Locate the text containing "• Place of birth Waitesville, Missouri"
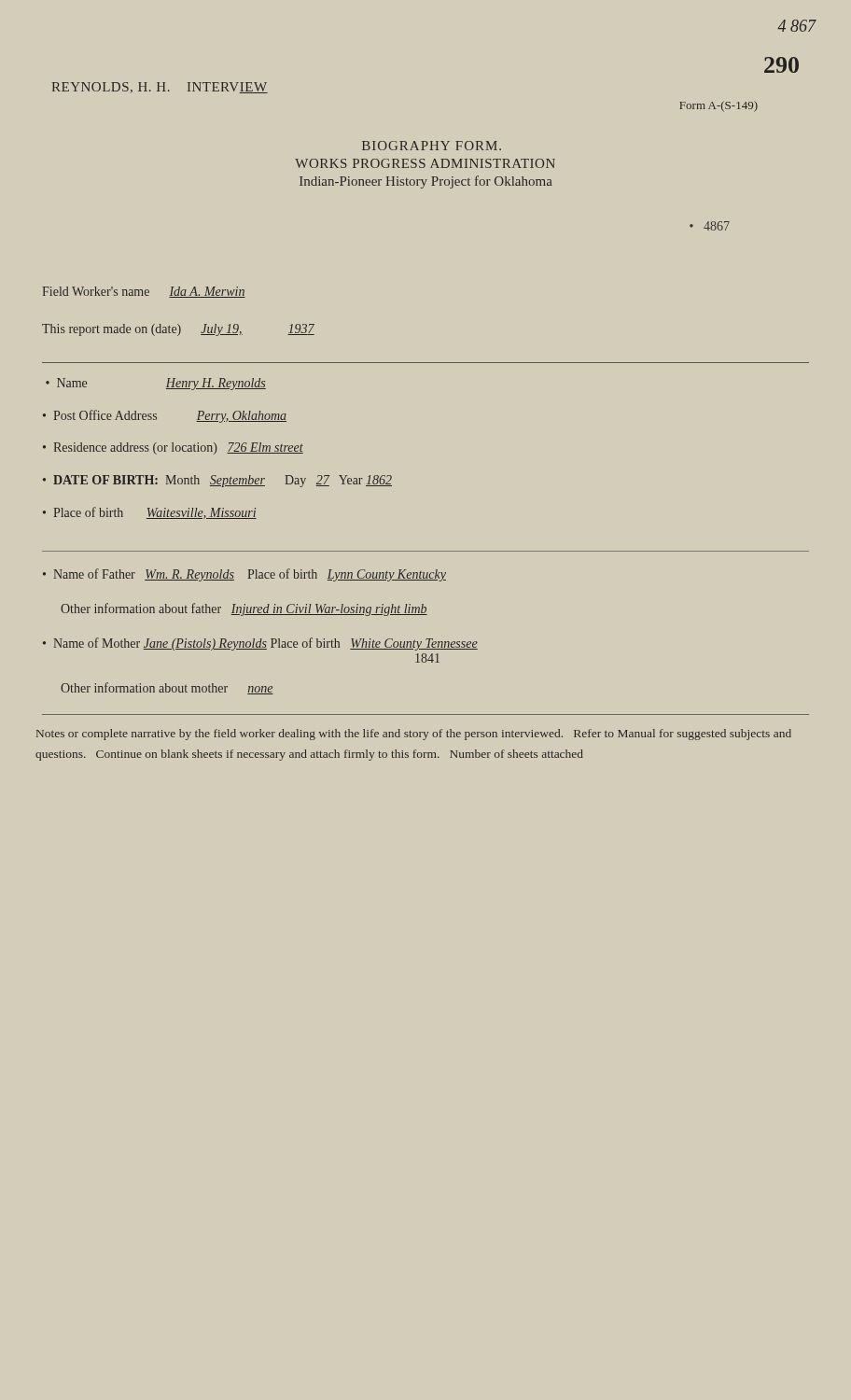Viewport: 851px width, 1400px height. [149, 513]
